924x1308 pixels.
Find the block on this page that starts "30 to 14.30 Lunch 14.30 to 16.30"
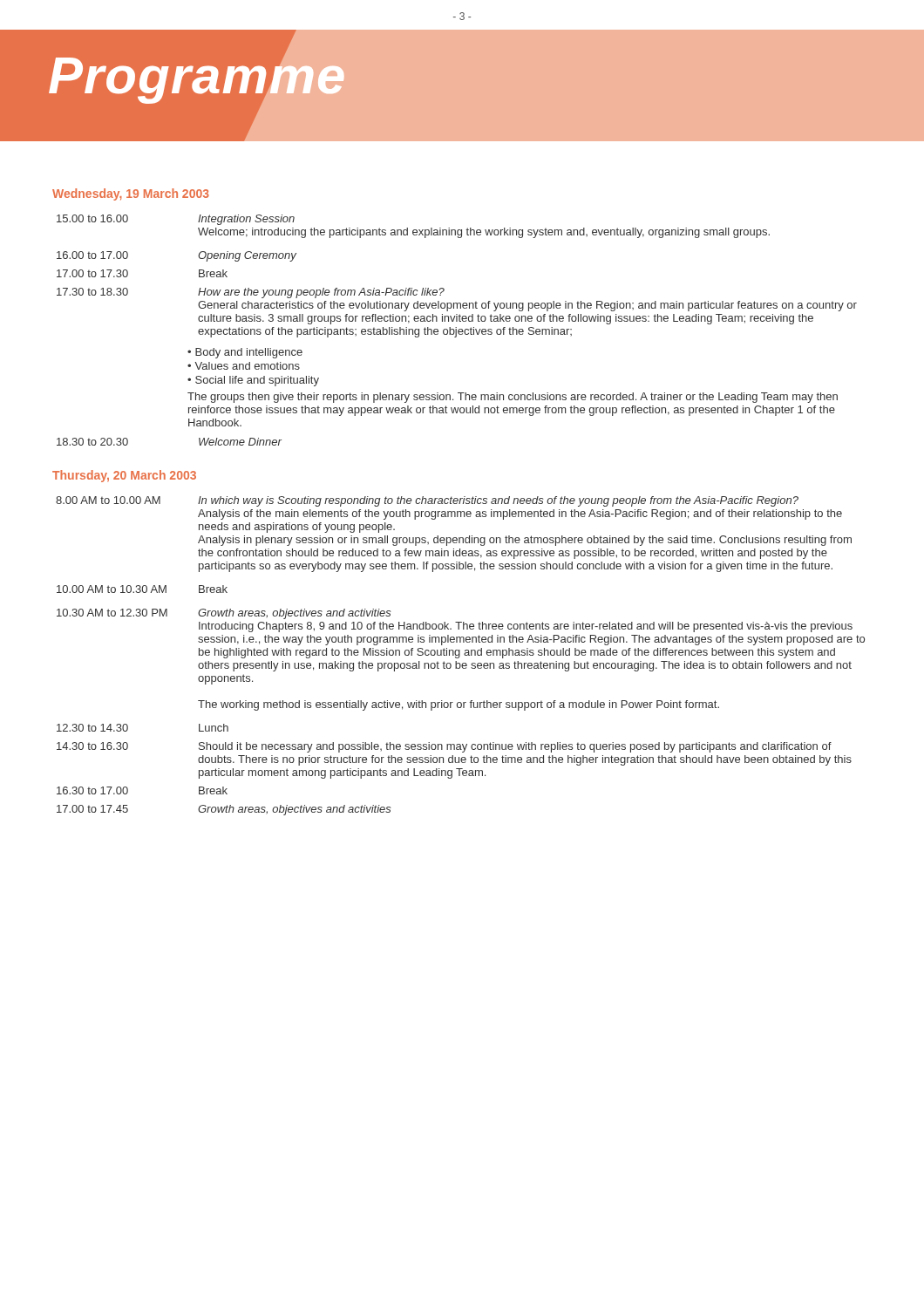click(462, 768)
